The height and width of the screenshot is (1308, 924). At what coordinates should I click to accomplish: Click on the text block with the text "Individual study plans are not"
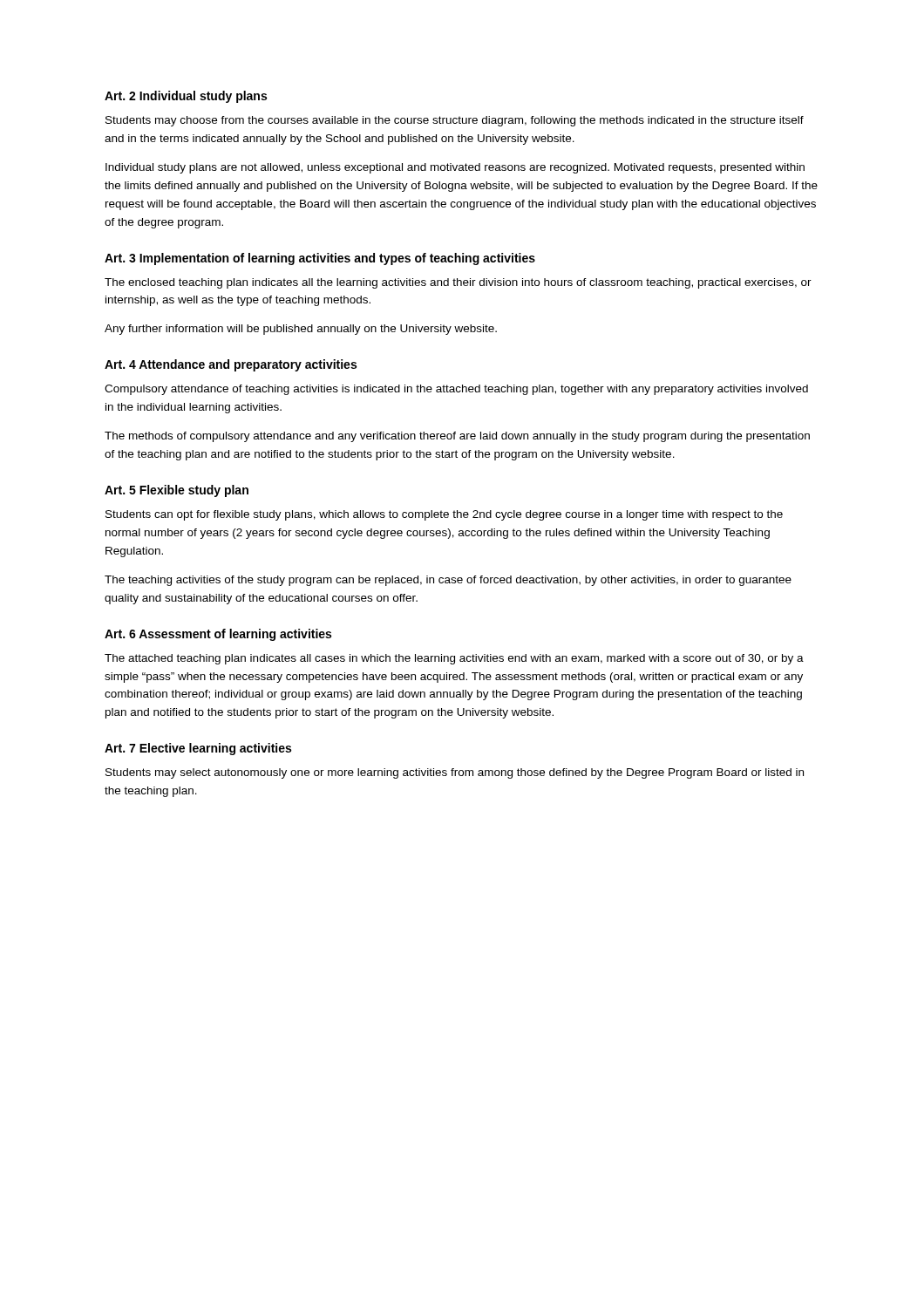click(461, 194)
